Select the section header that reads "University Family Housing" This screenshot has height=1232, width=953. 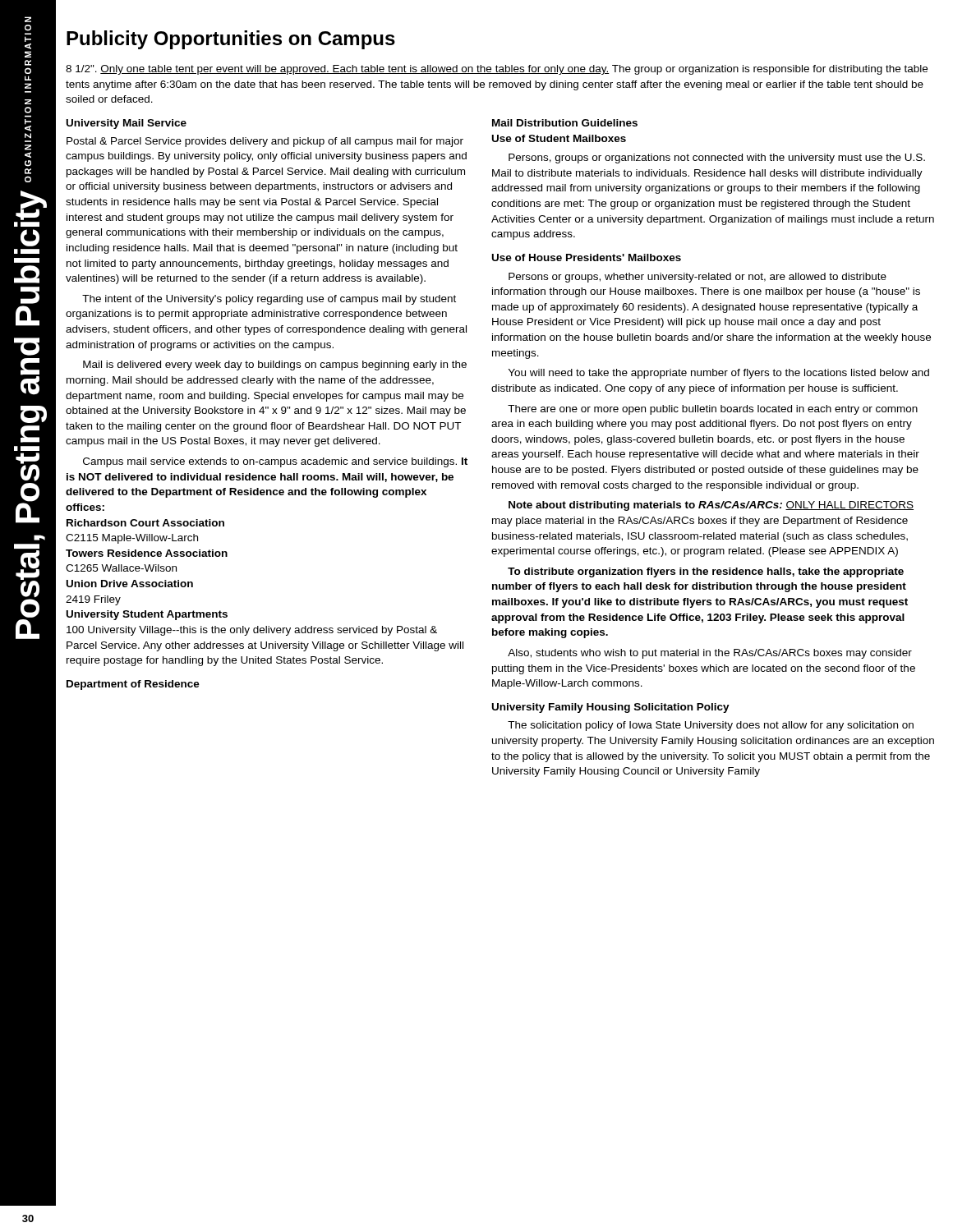point(610,707)
